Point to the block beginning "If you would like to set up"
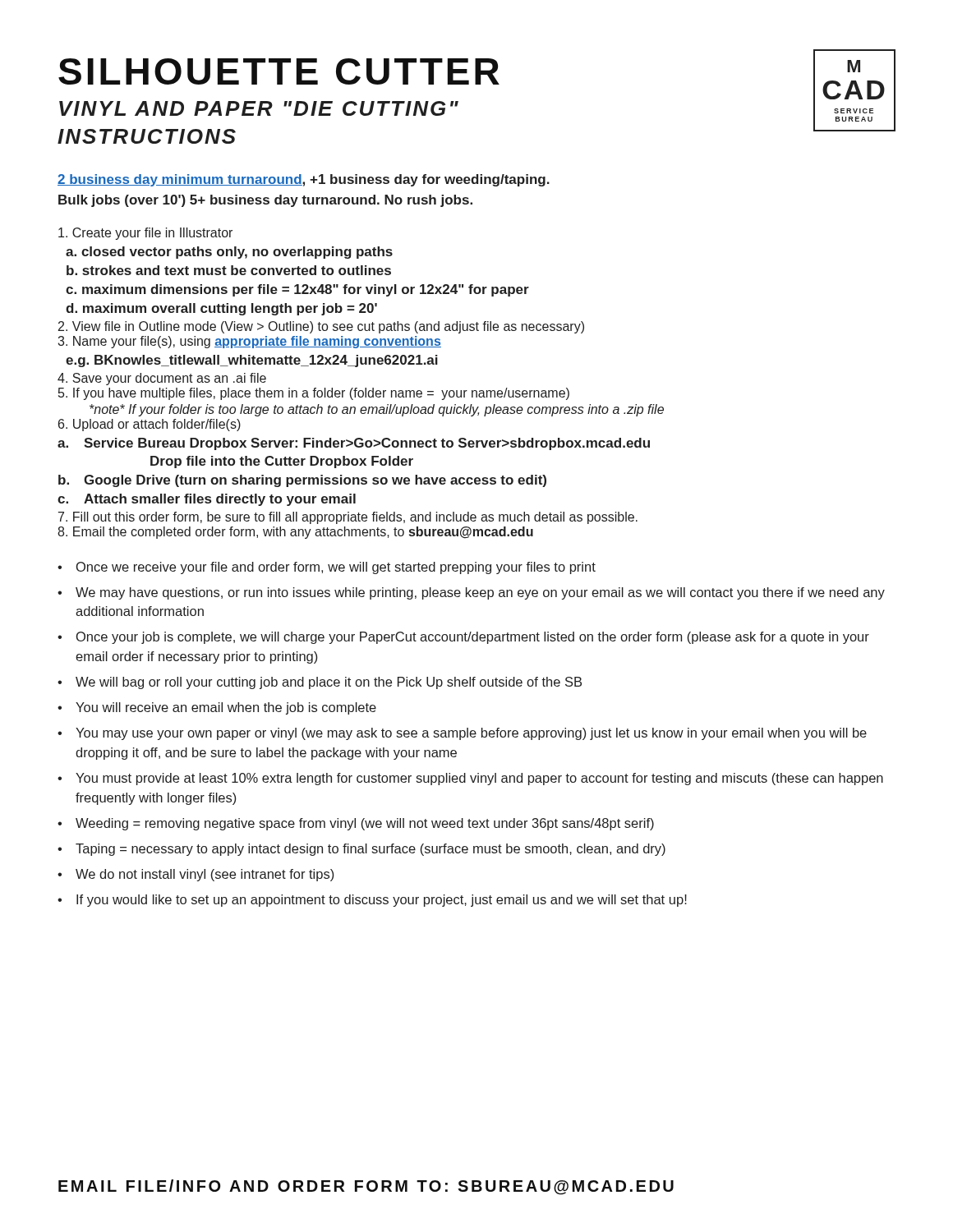The height and width of the screenshot is (1232, 953). click(x=476, y=900)
